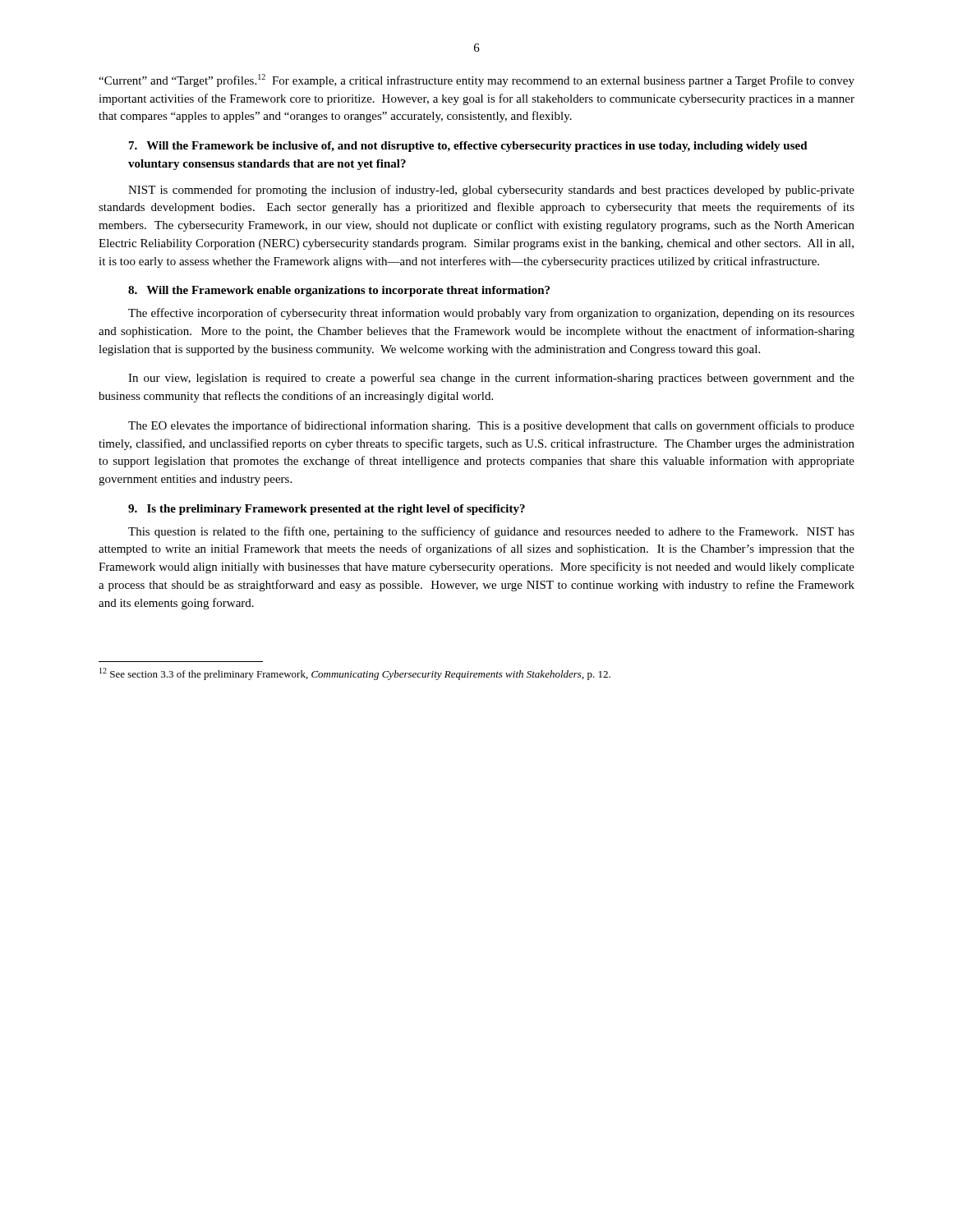The width and height of the screenshot is (953, 1232).
Task: Select the text block containing "NIST is commended"
Action: pyautogui.click(x=476, y=226)
